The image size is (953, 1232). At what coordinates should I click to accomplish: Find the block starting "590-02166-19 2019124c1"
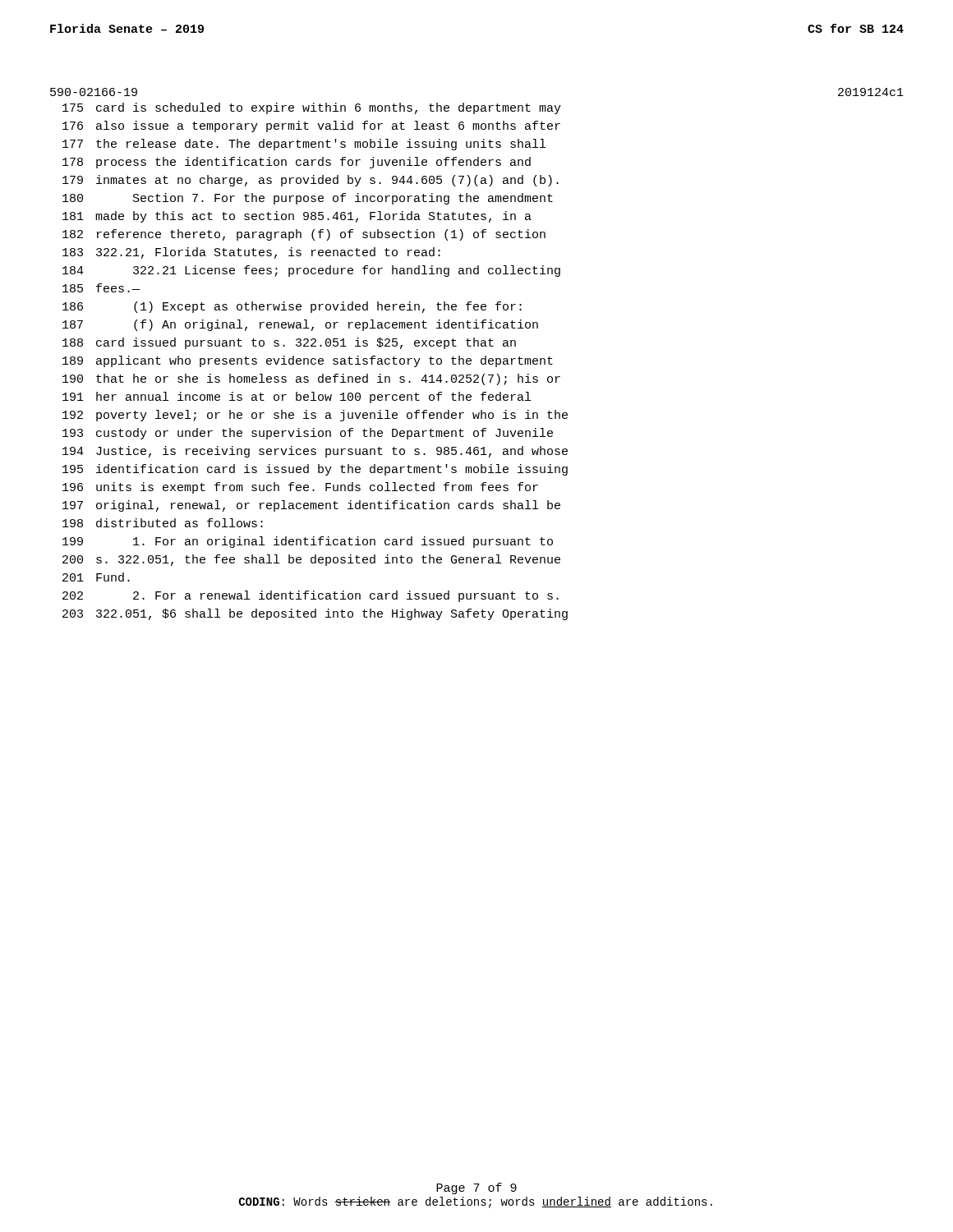90,92
